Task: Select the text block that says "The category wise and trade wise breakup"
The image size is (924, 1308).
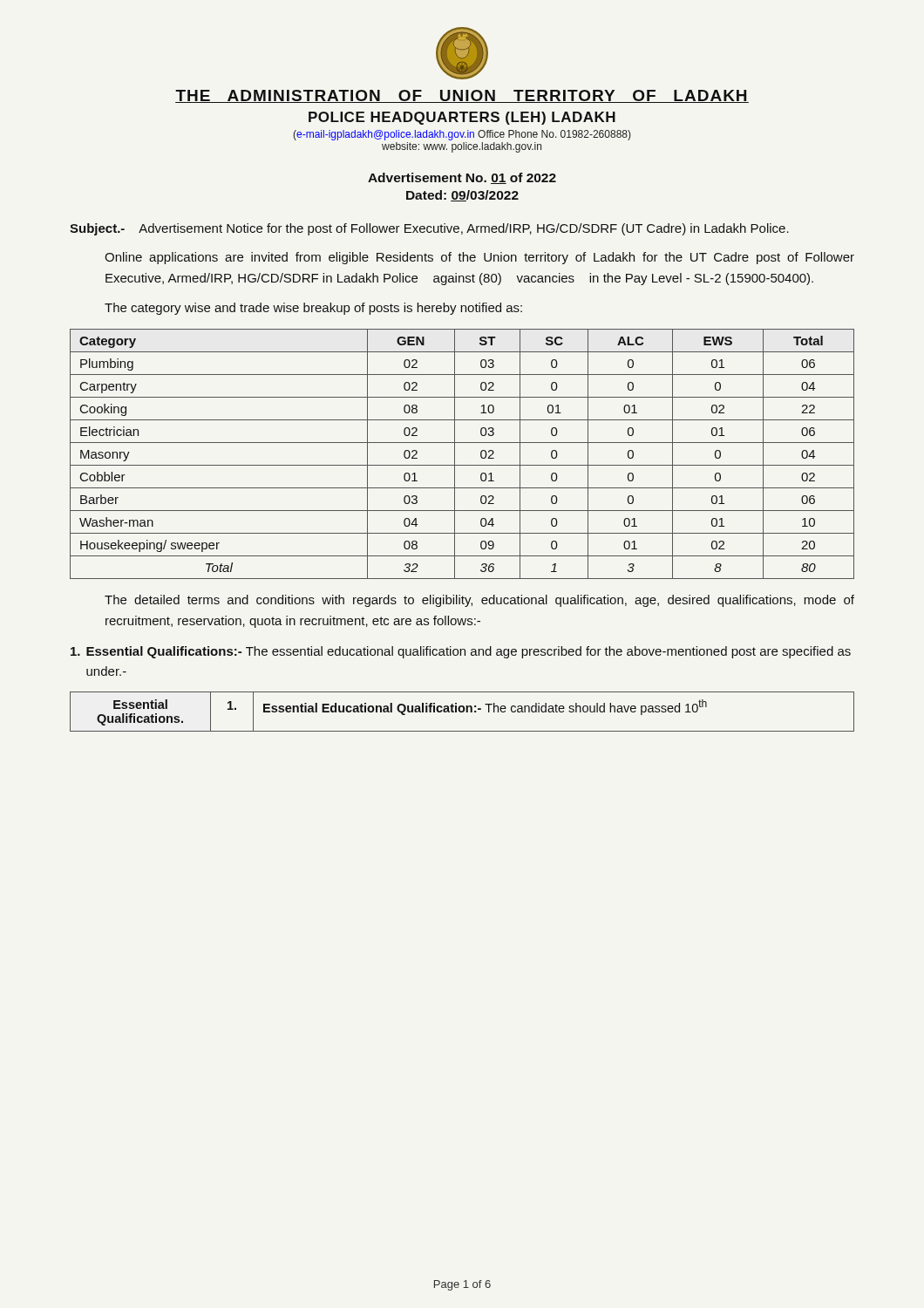Action: [x=314, y=308]
